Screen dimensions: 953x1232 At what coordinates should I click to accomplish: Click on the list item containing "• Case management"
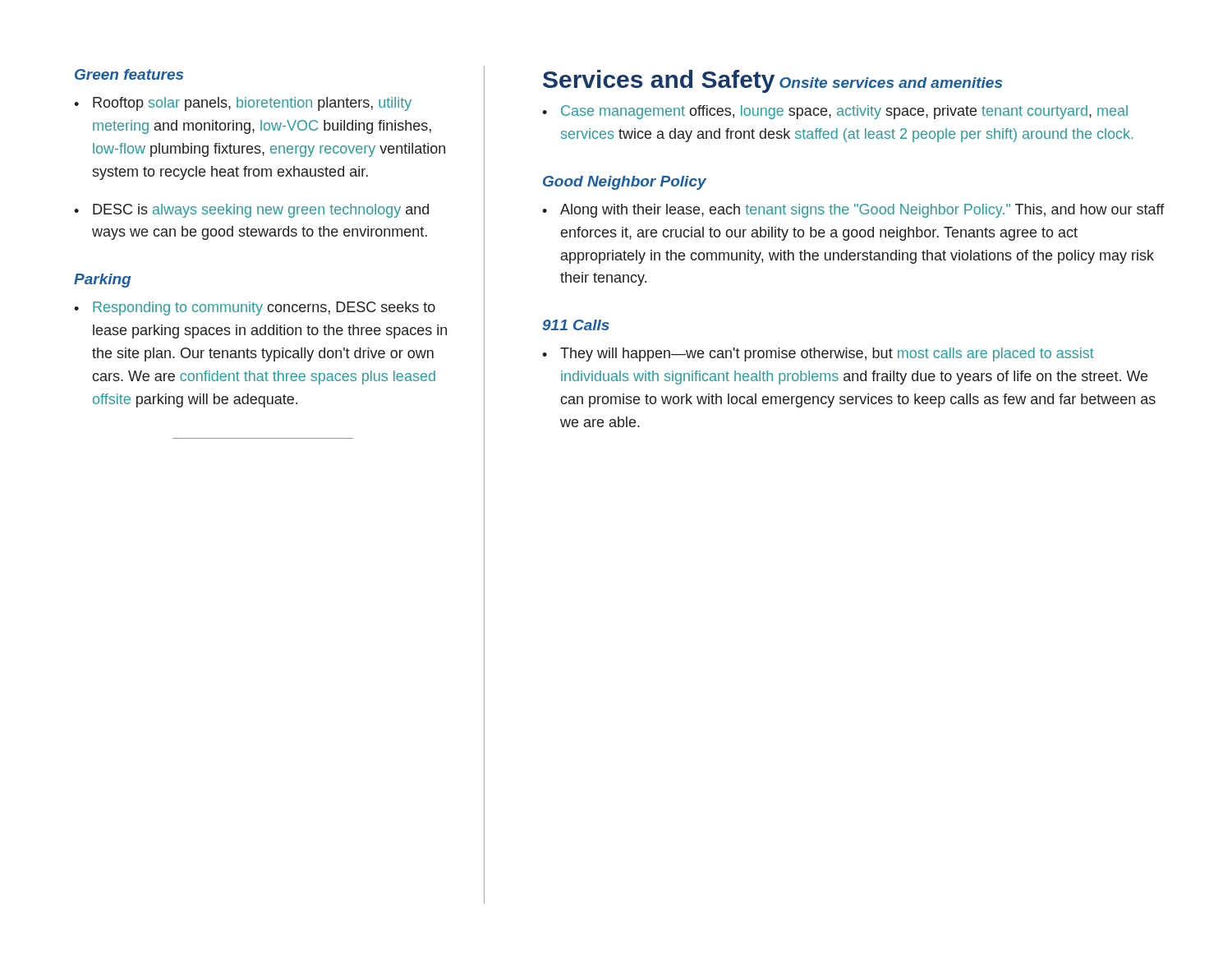coord(854,123)
